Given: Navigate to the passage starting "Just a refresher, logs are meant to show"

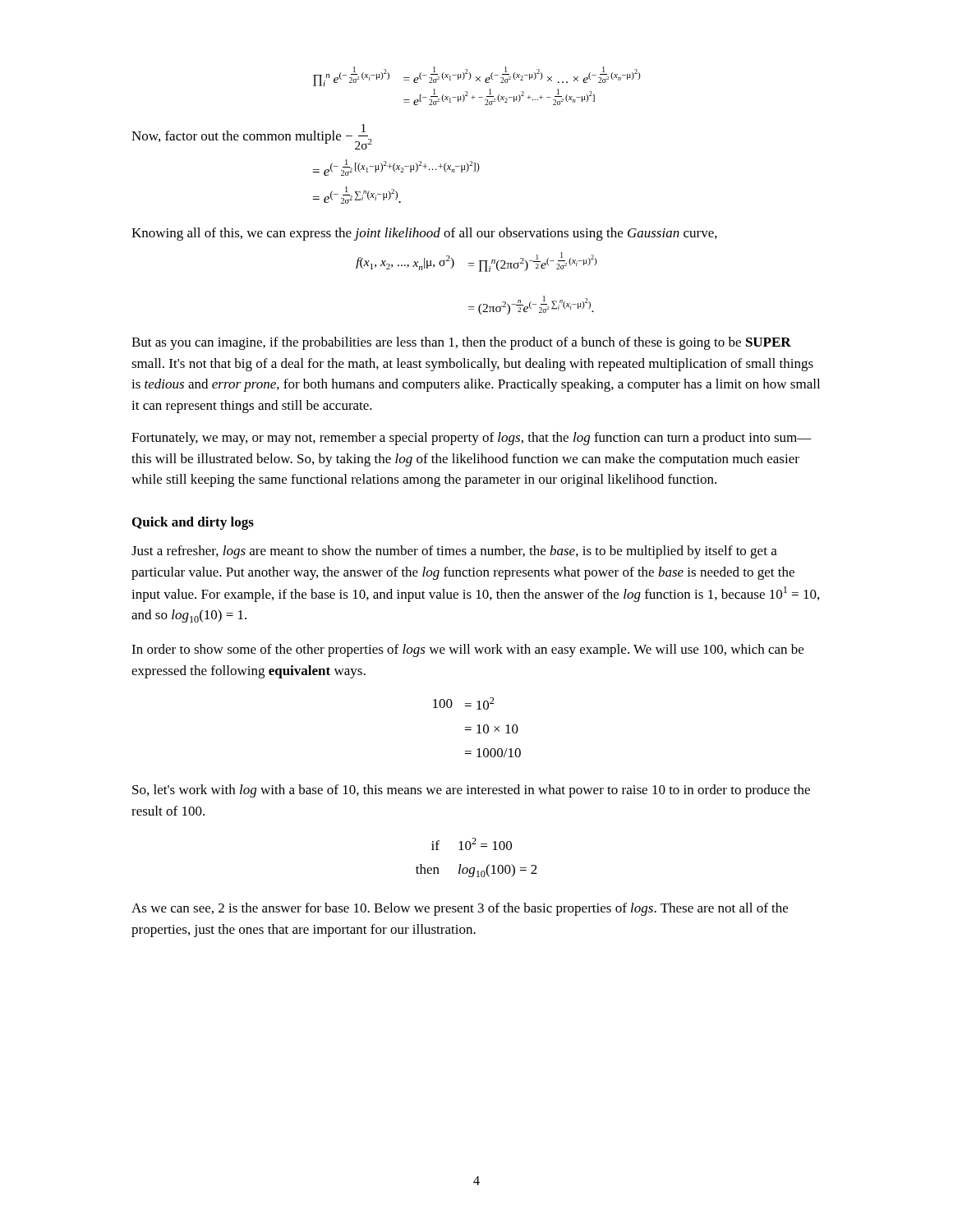Looking at the screenshot, I should [x=476, y=584].
